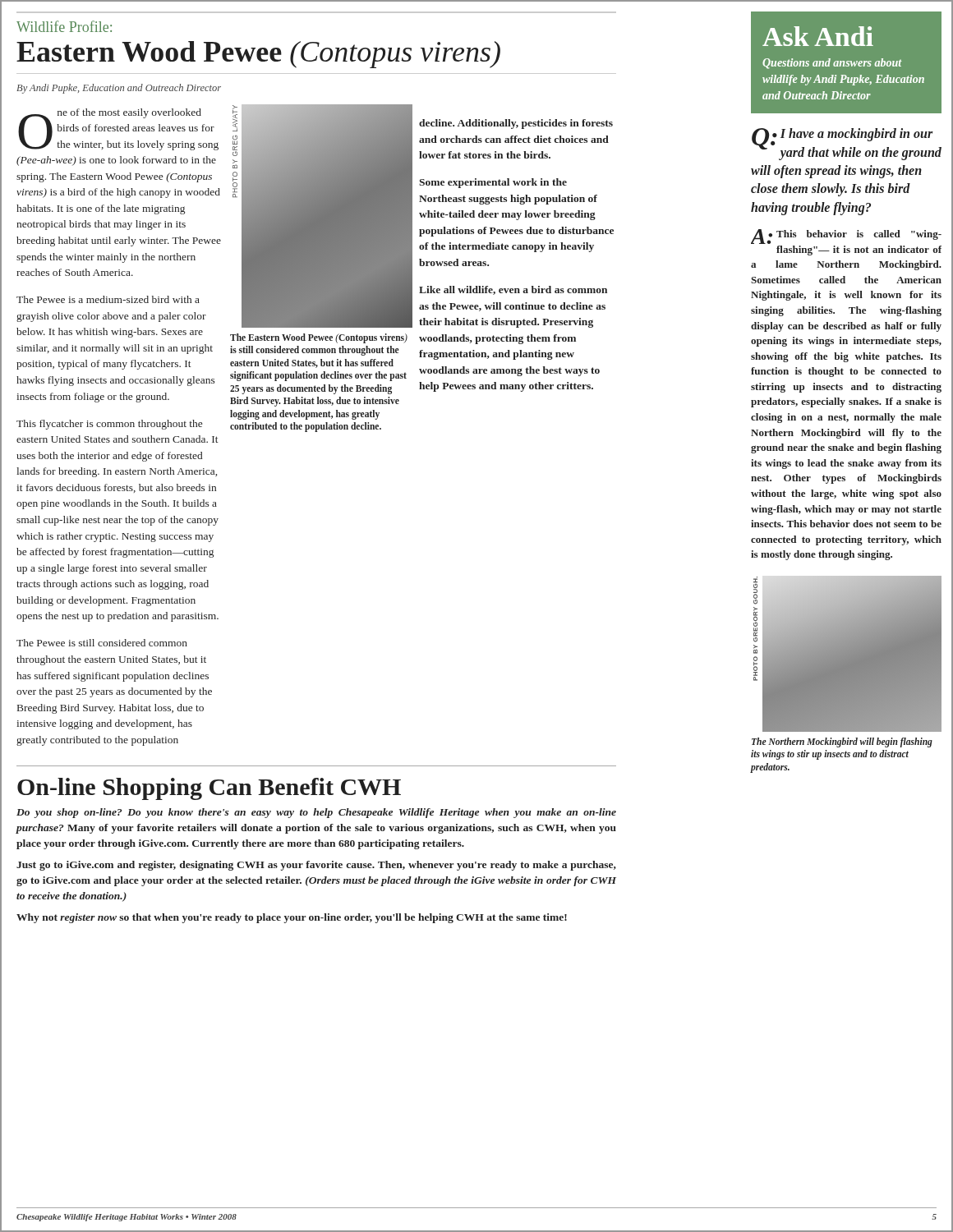The height and width of the screenshot is (1232, 953).
Task: Navigate to the text block starting "Do you shop on-line? Do you know there's"
Action: click(x=316, y=864)
